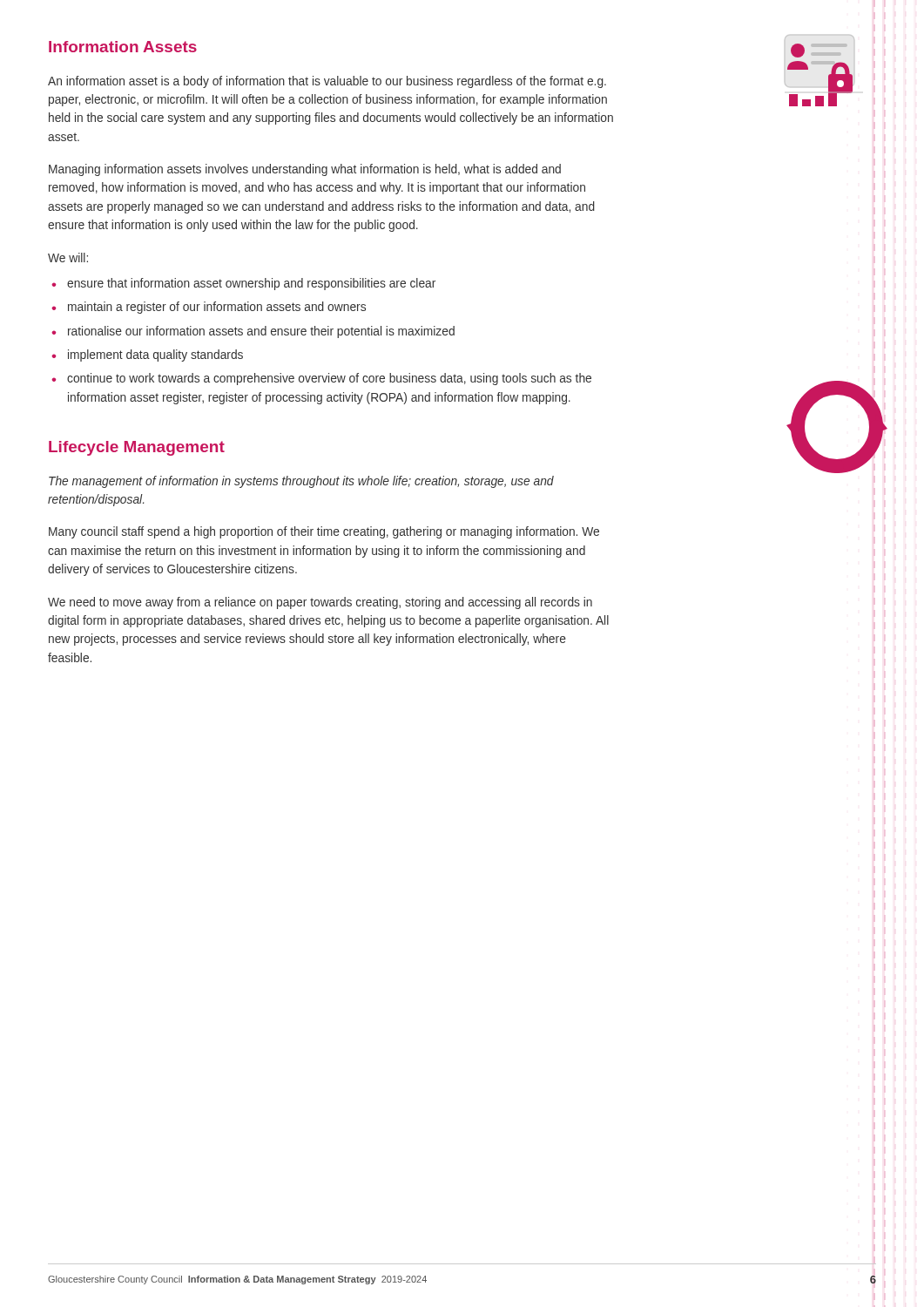This screenshot has width=924, height=1307.
Task: Find the text block starting "• continue to work towards a comprehensive overview"
Action: 322,387
